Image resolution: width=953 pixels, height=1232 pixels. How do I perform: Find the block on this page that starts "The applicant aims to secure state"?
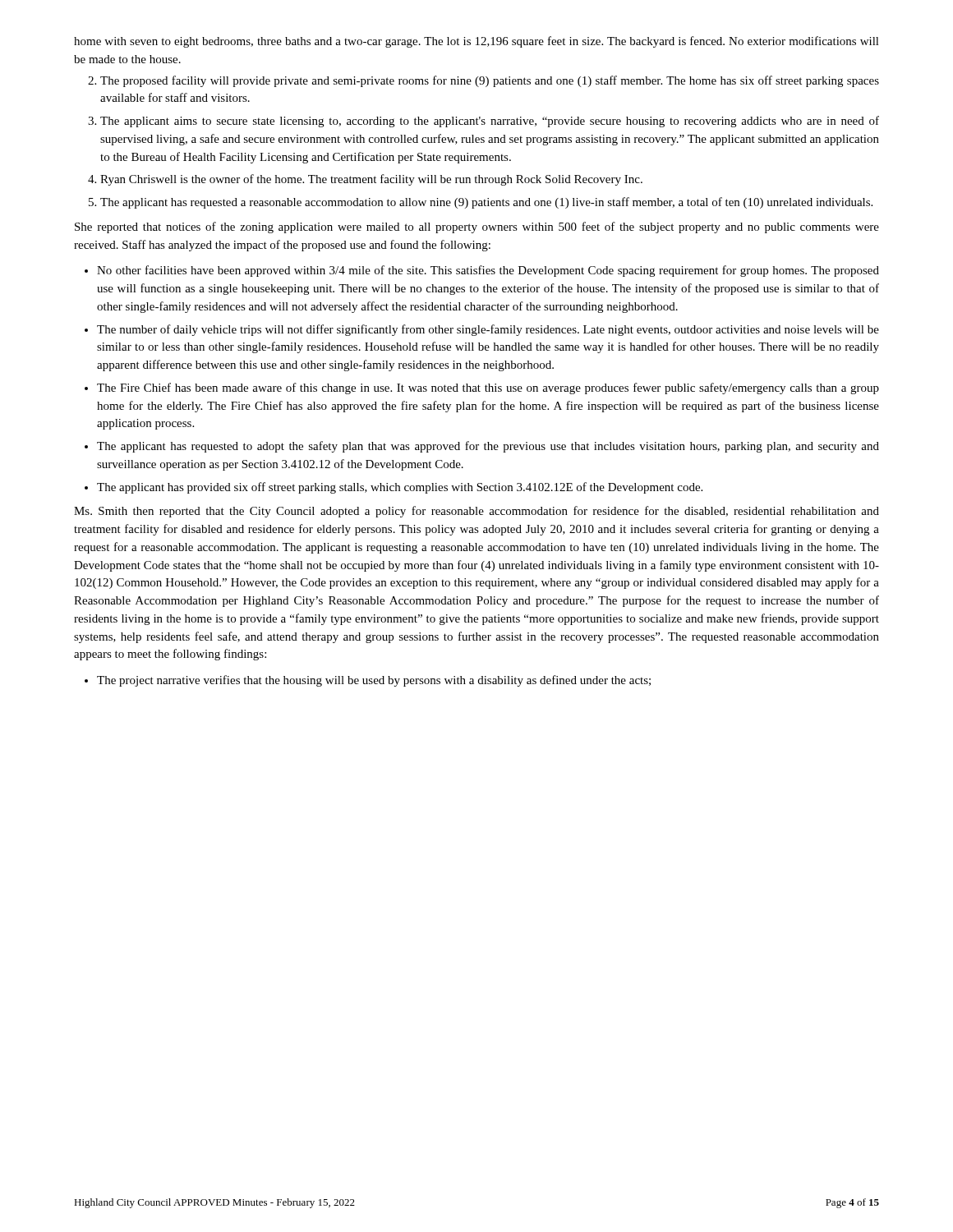point(490,139)
